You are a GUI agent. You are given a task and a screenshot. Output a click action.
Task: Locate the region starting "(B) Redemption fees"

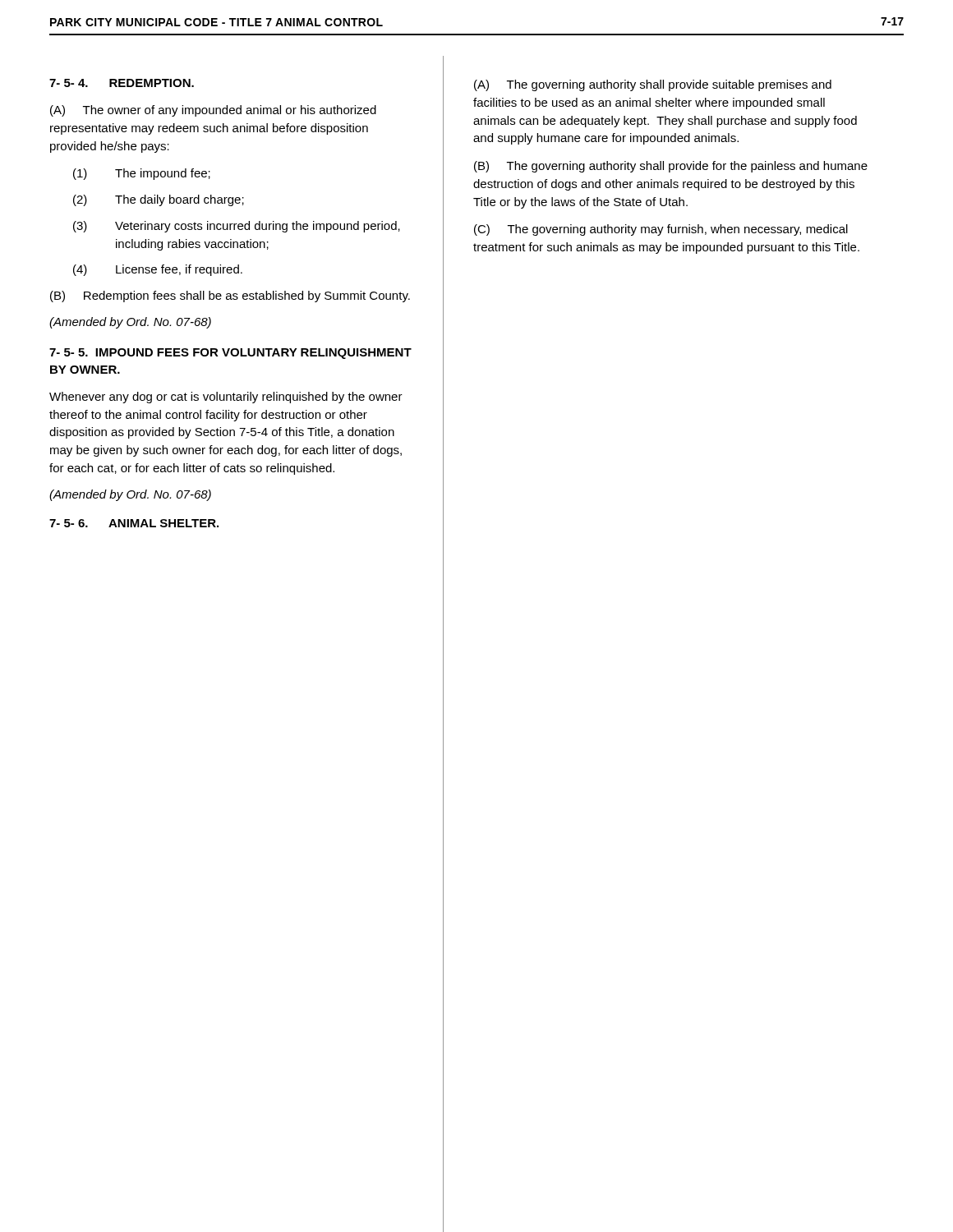point(231,296)
